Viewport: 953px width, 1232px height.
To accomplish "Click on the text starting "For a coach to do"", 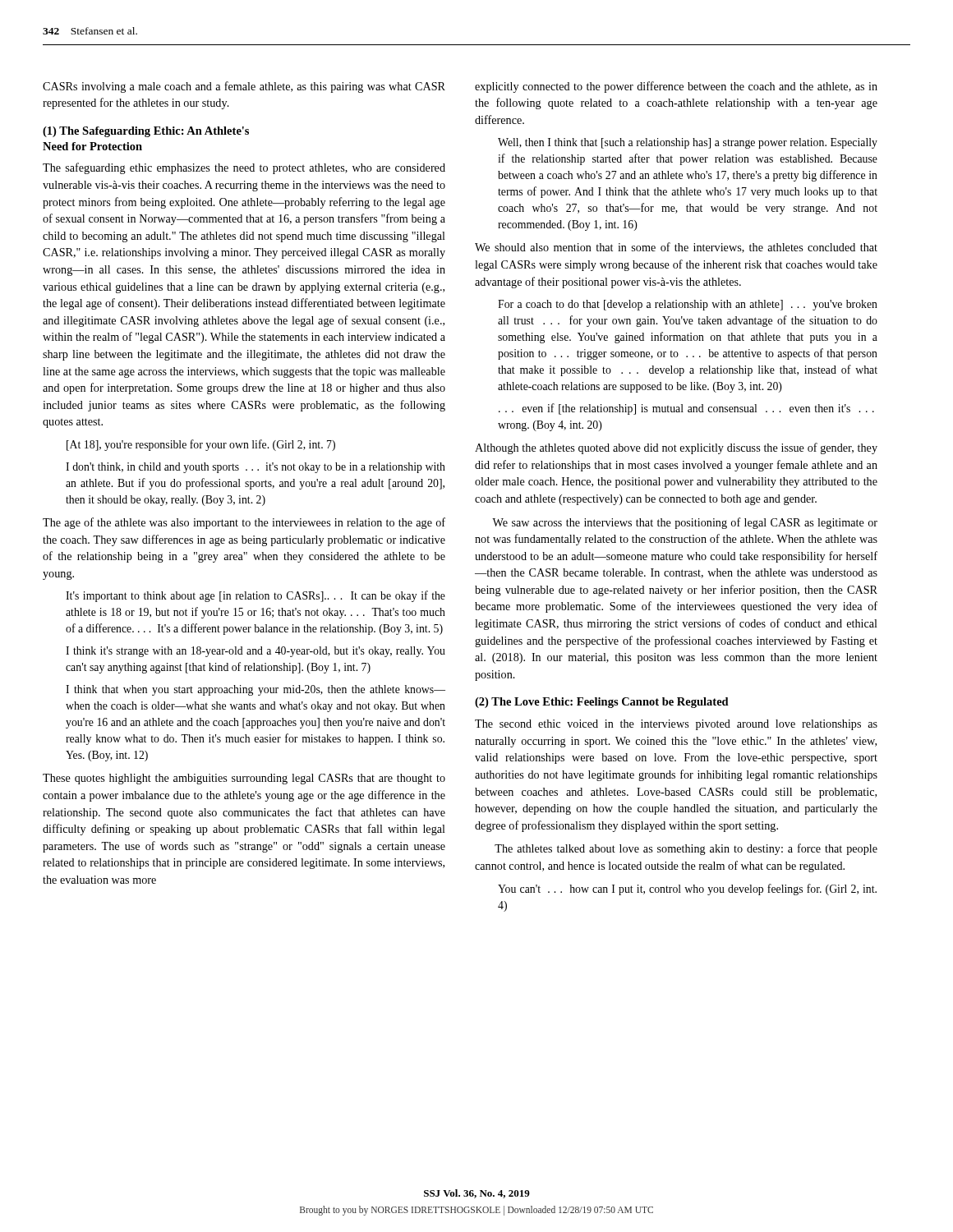I will tap(688, 346).
